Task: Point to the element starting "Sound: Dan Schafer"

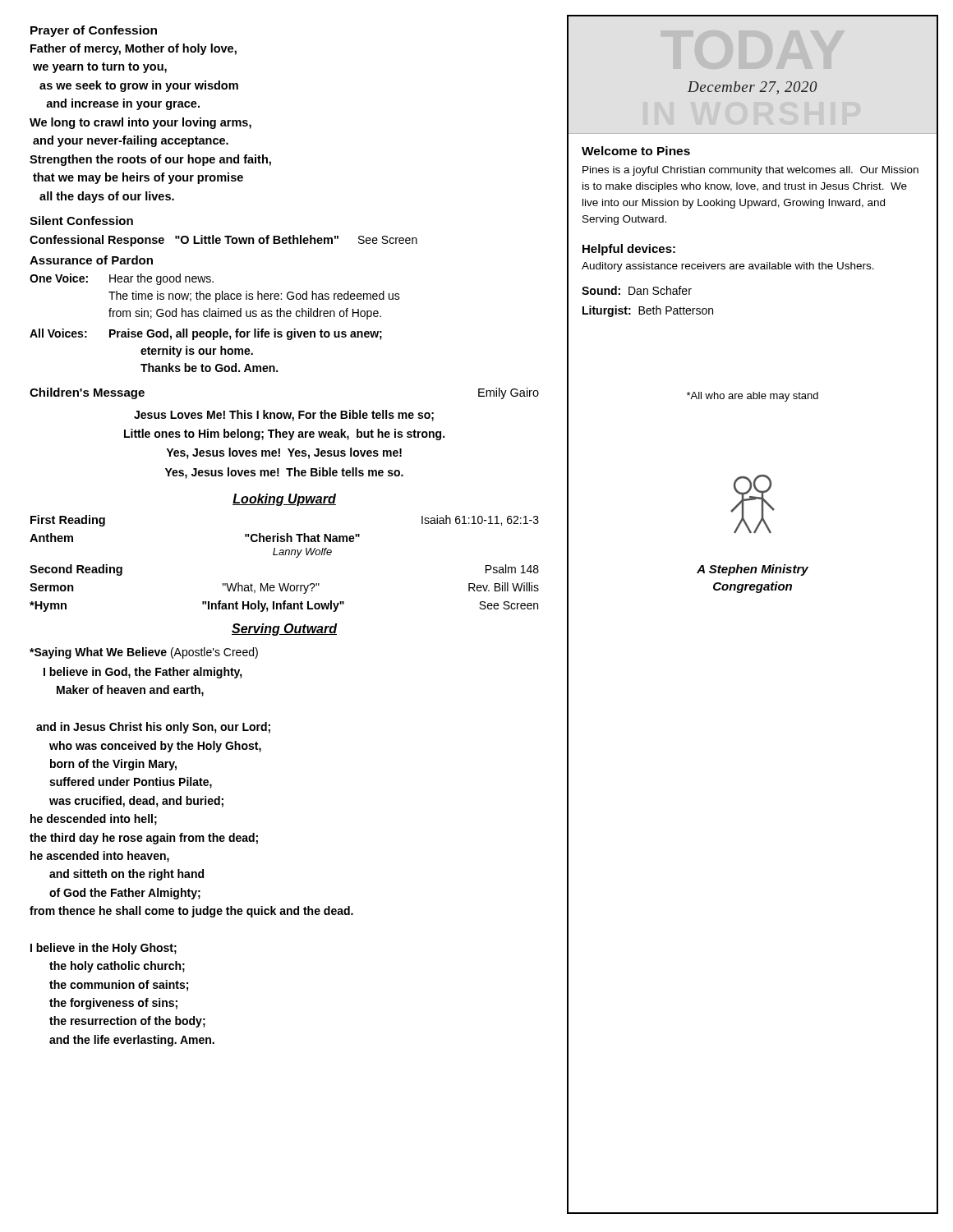Action: [637, 291]
